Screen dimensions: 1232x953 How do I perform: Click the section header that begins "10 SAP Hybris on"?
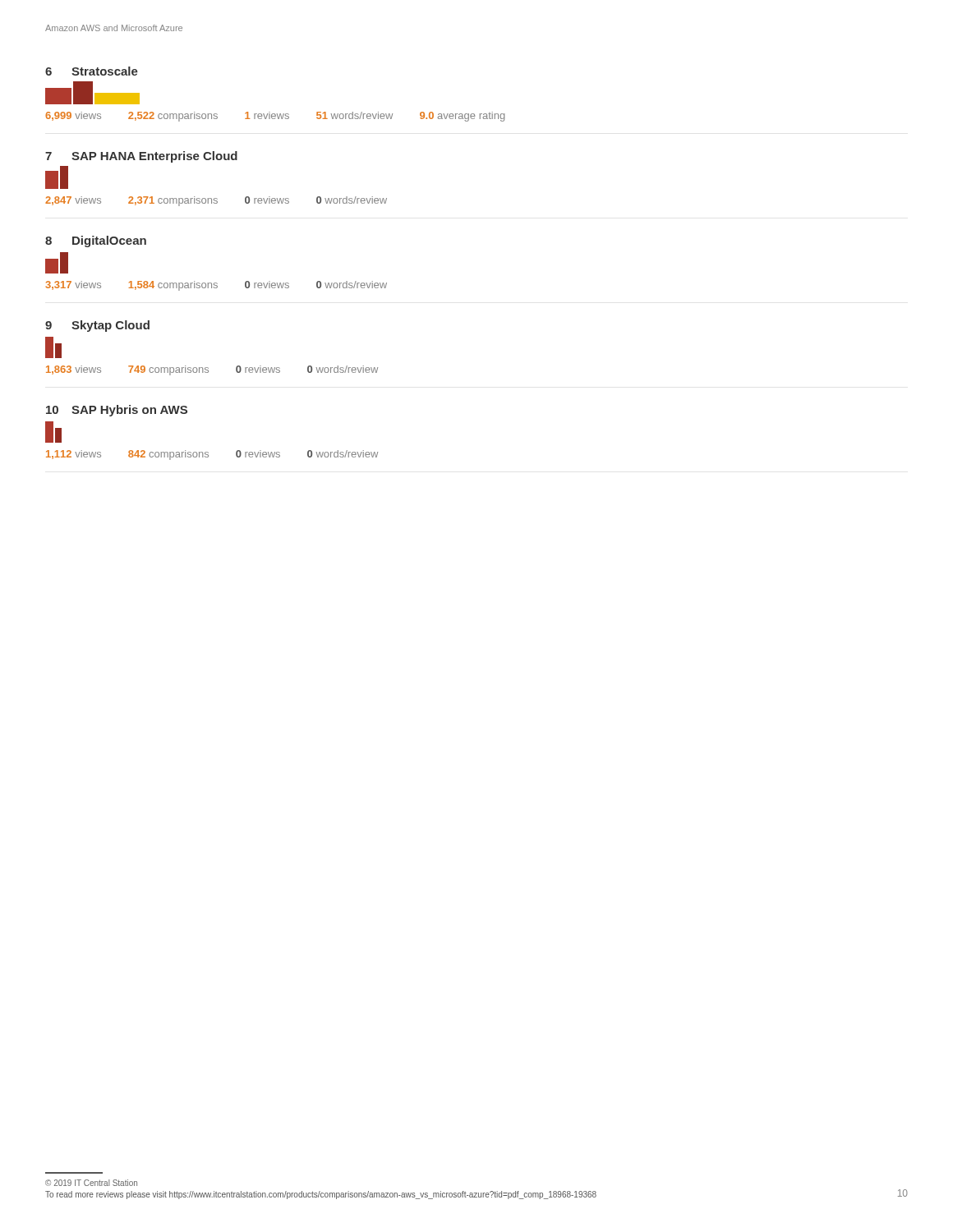point(117,411)
